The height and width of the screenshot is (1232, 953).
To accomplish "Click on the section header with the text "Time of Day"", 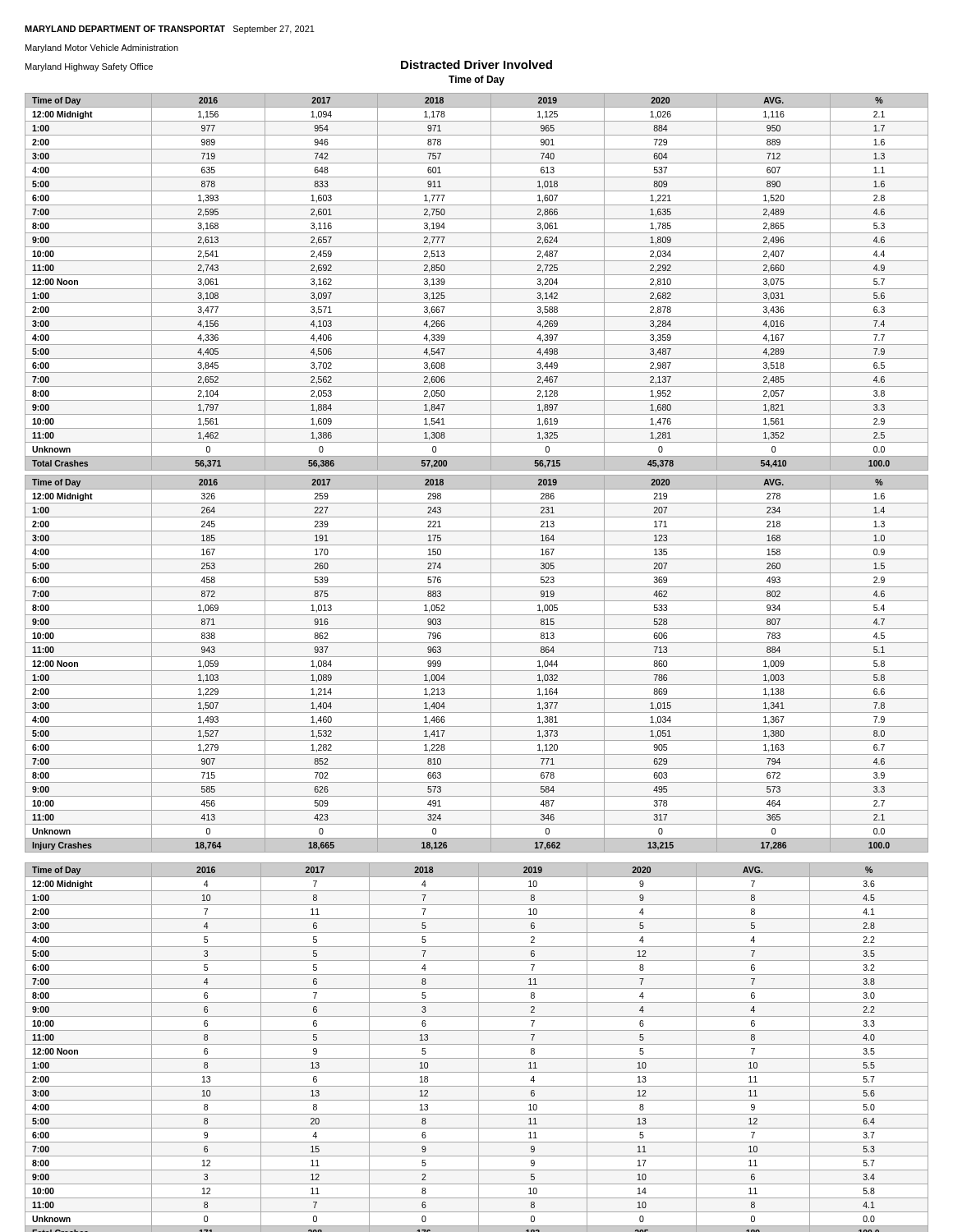I will point(476,80).
